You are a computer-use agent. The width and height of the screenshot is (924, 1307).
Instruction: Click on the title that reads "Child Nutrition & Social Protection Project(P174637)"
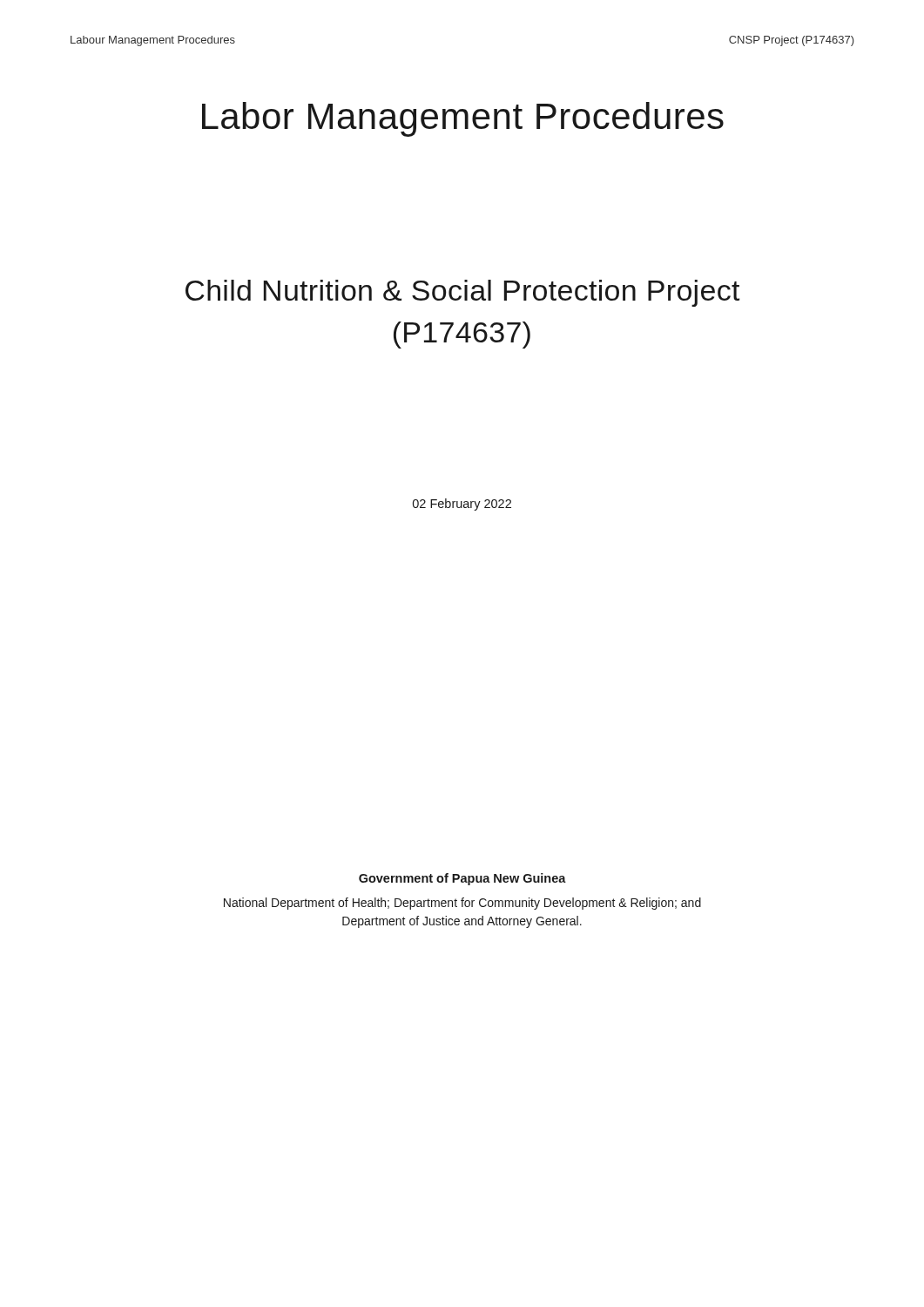462,312
